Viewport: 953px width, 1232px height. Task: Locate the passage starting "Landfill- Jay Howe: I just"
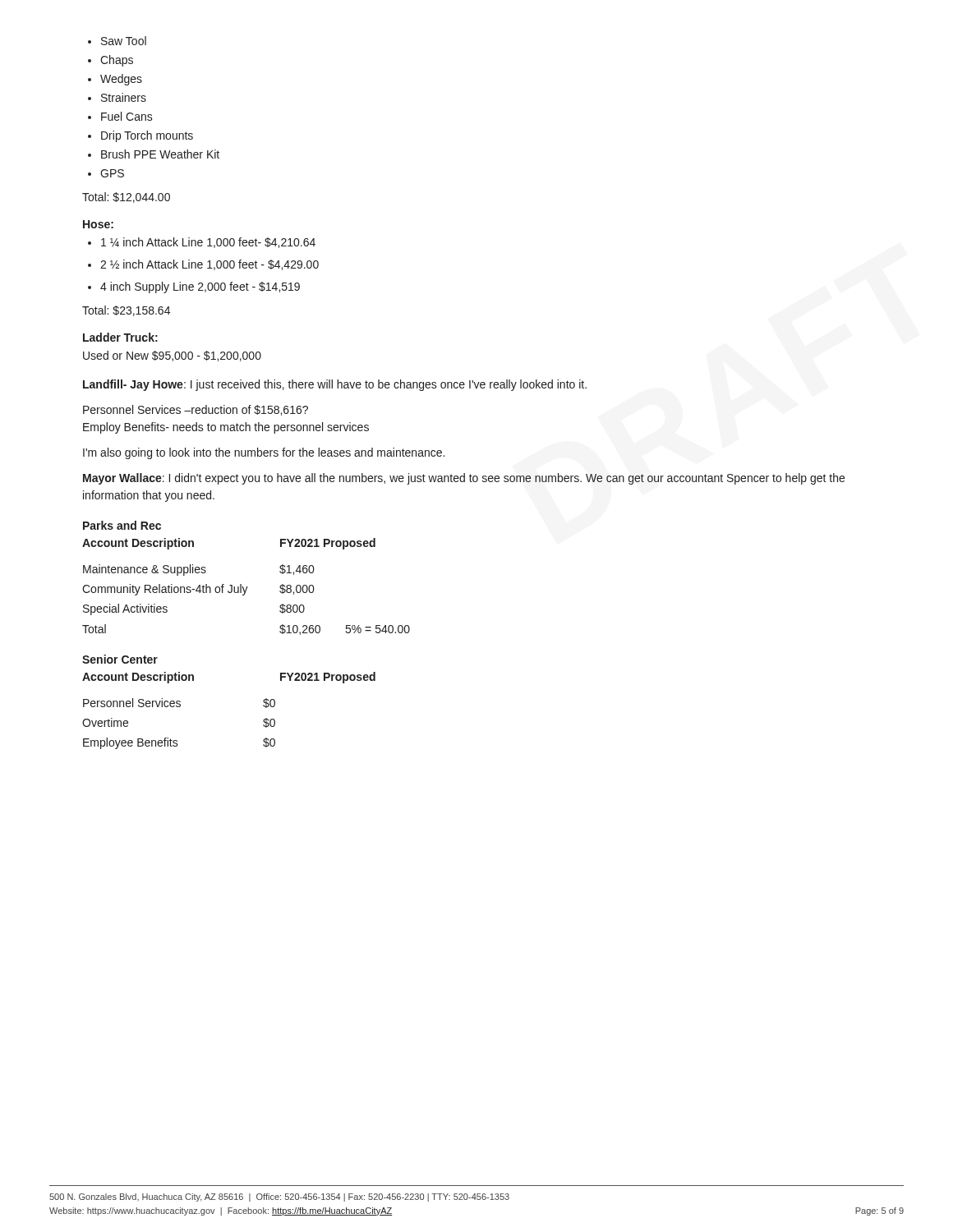335,384
